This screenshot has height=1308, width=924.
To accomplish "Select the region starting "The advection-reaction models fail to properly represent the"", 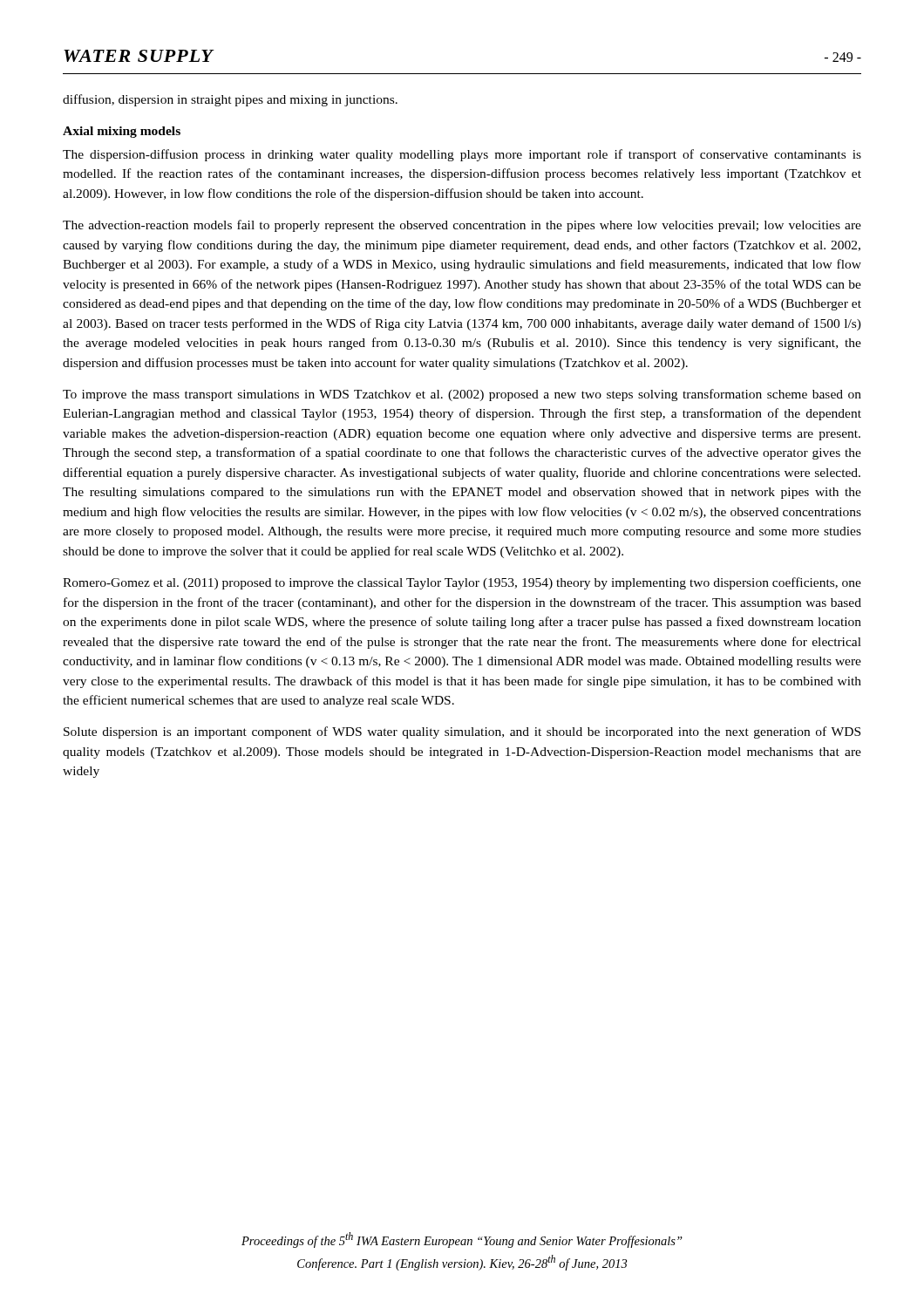I will (462, 293).
